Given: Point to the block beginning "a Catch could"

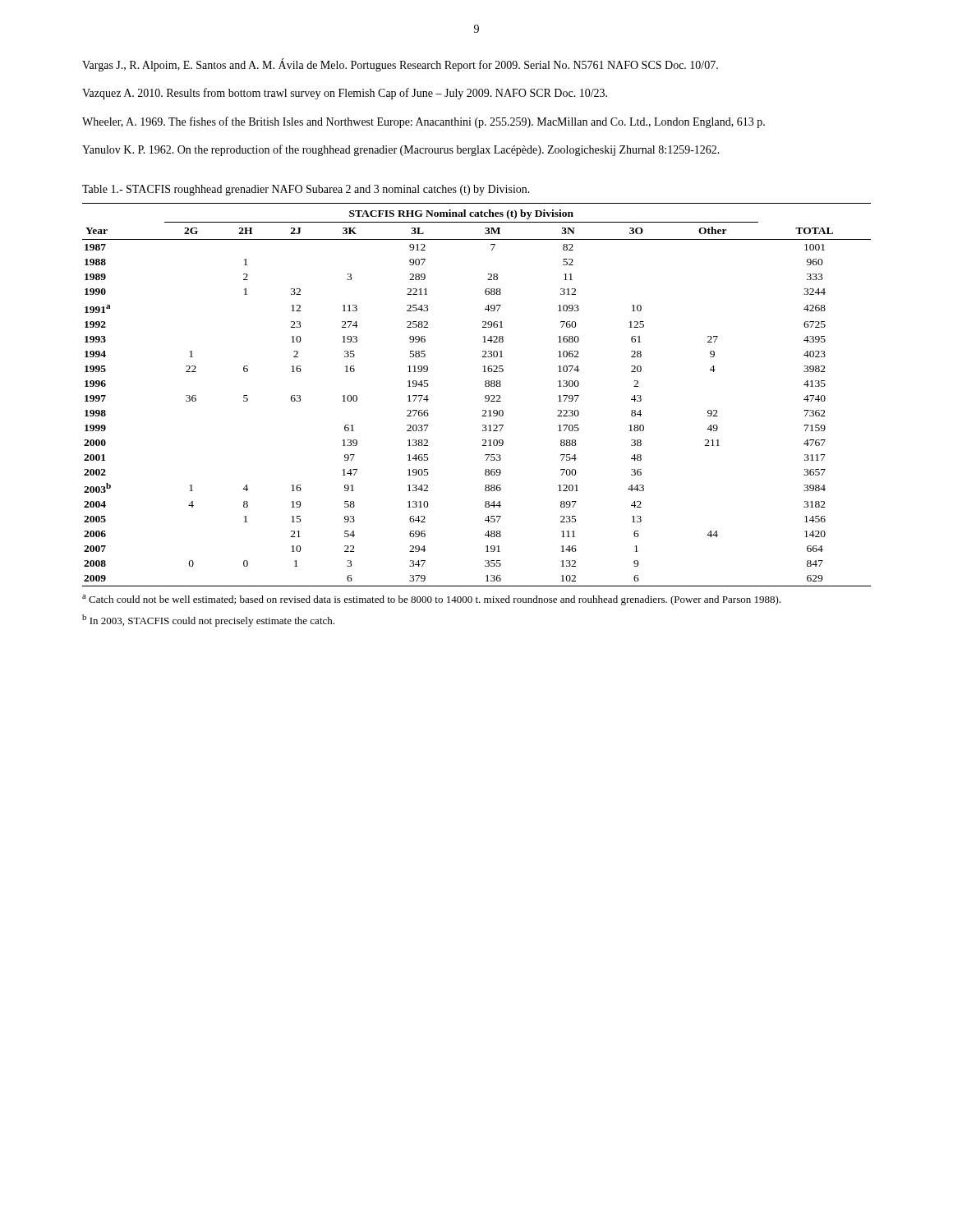Looking at the screenshot, I should point(432,598).
